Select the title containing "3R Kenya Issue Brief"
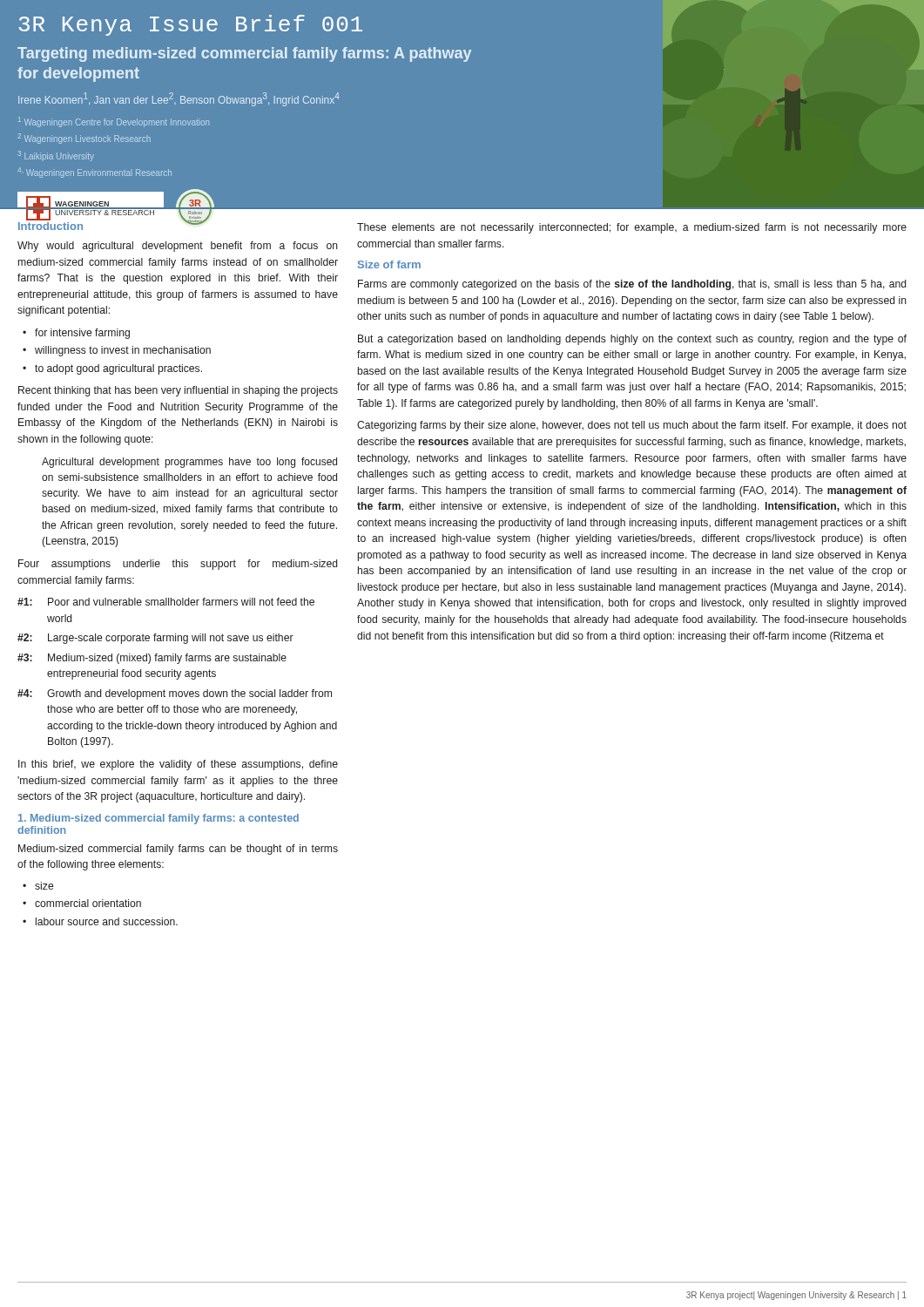The width and height of the screenshot is (924, 1307). (x=191, y=25)
